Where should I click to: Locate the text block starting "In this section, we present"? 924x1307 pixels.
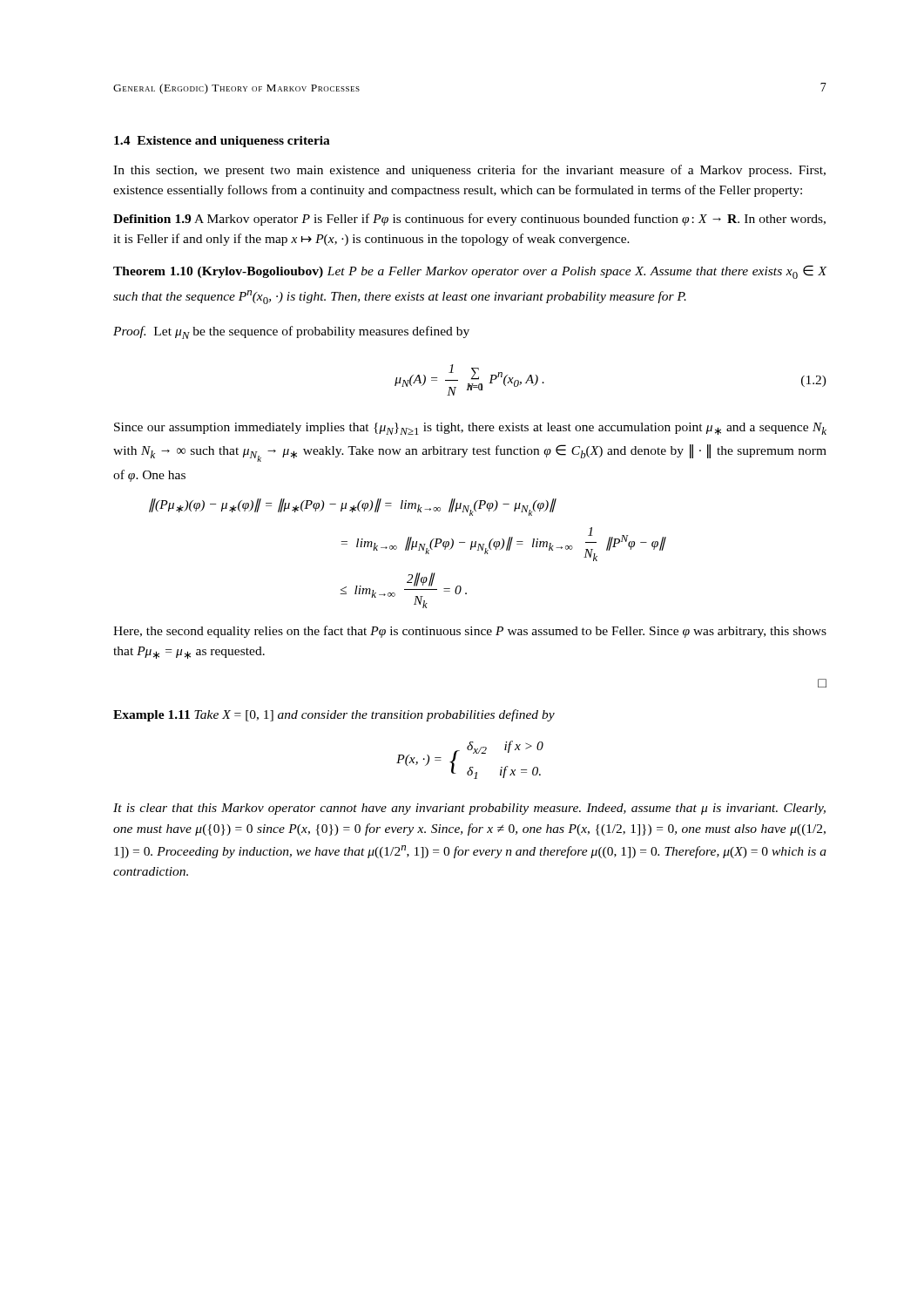470,179
